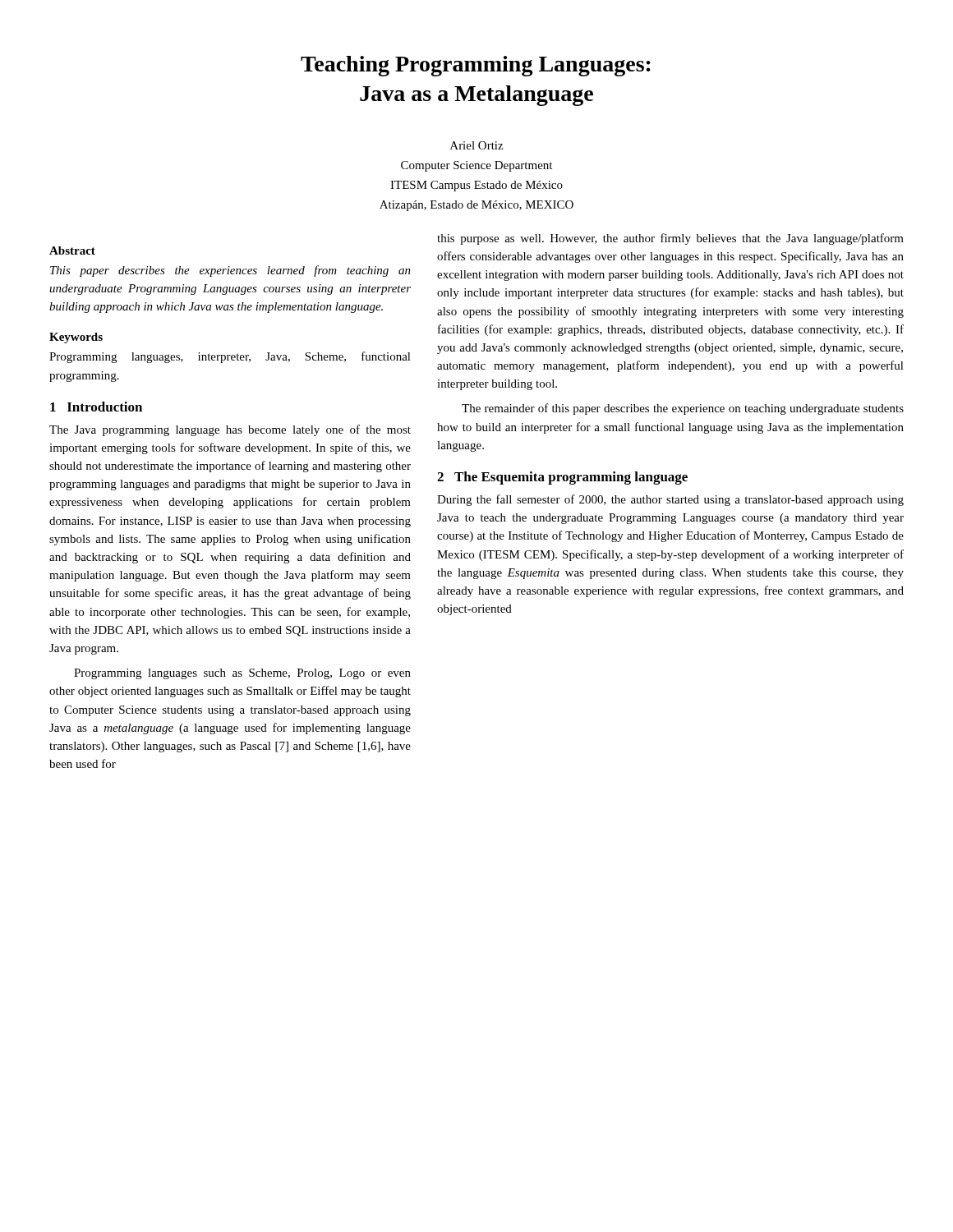The height and width of the screenshot is (1232, 953).
Task: Click the passage that begins "Programming languages, interpreter, Java,"
Action: 230,366
